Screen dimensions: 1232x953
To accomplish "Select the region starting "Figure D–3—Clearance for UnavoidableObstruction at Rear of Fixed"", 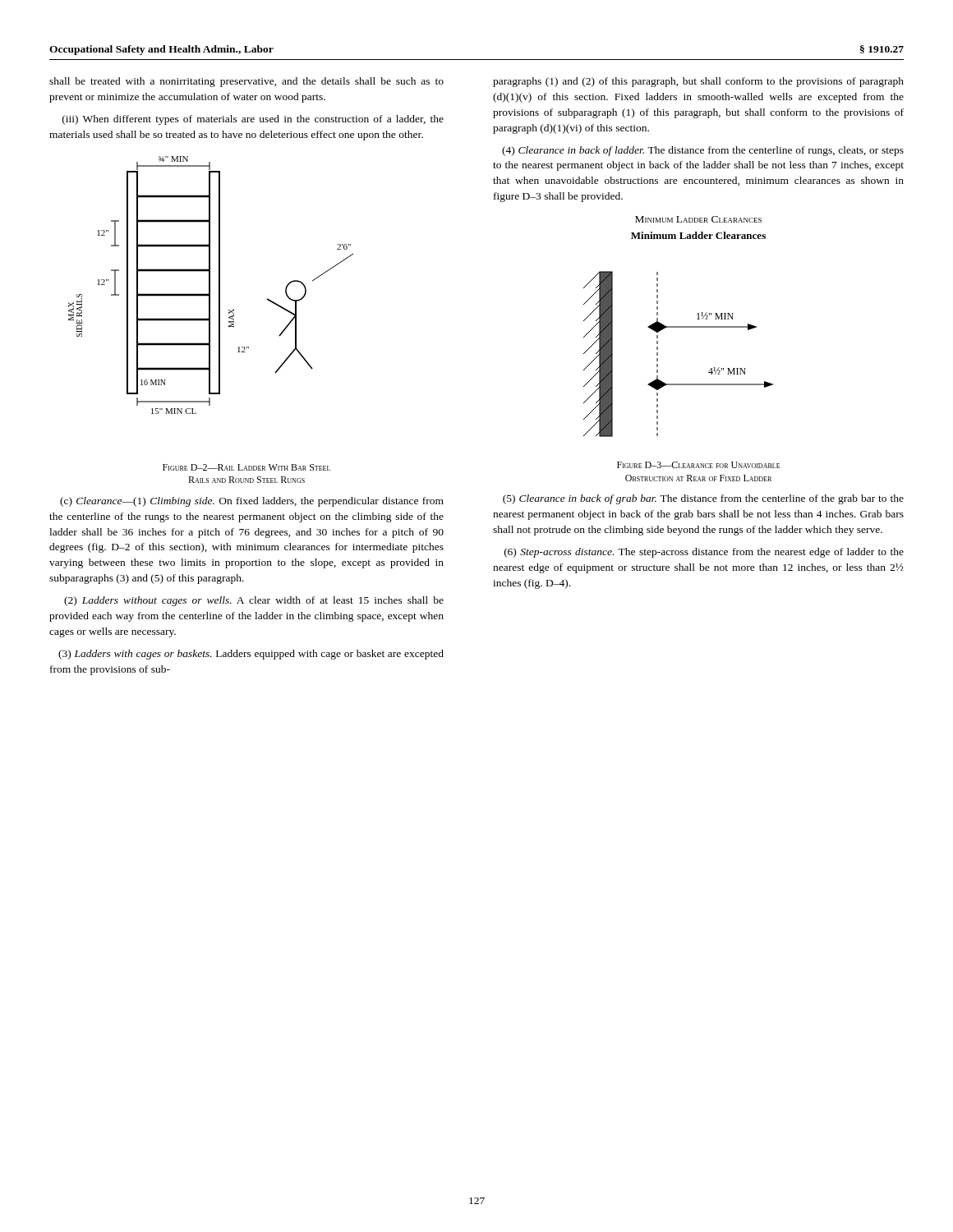I will point(698,471).
